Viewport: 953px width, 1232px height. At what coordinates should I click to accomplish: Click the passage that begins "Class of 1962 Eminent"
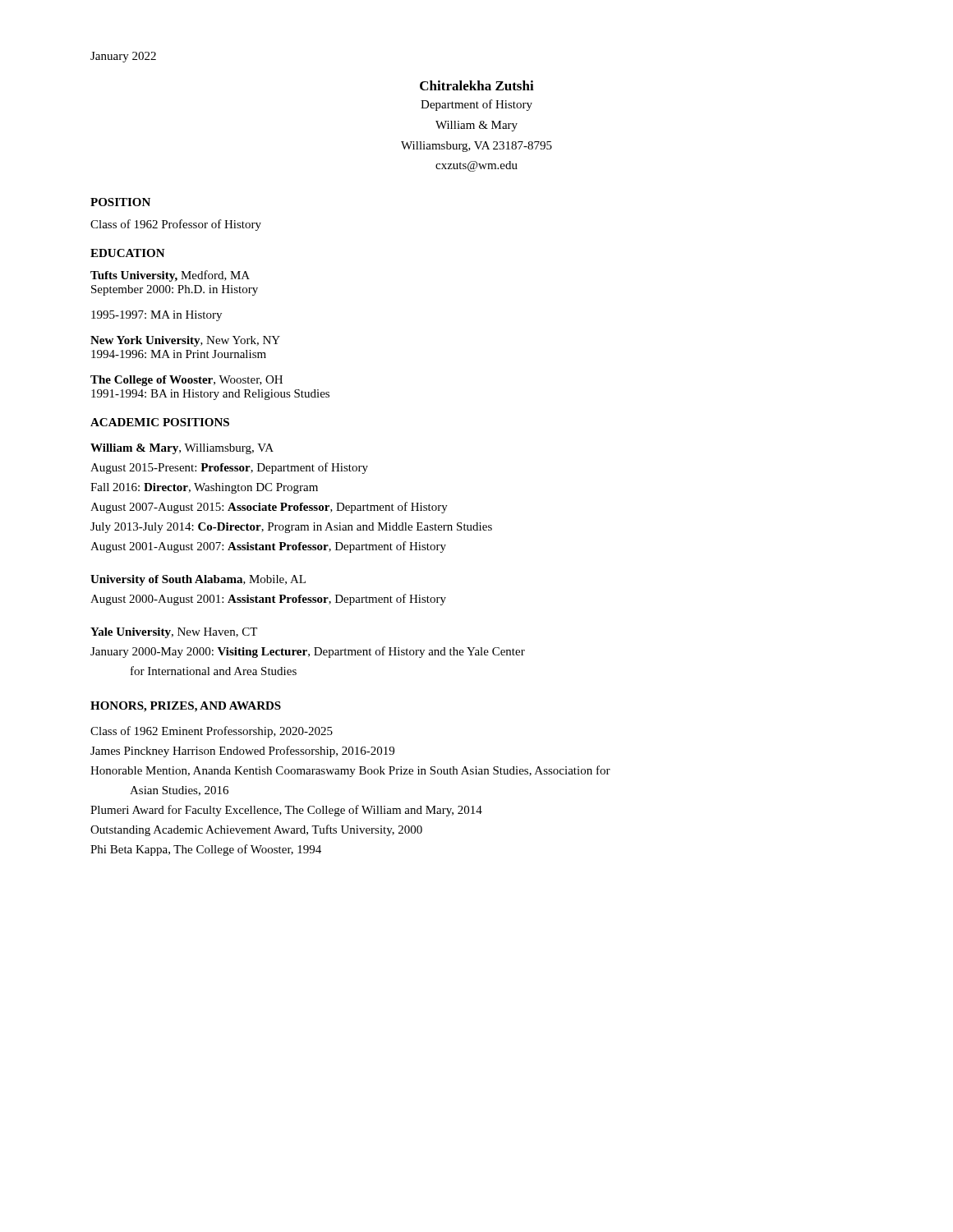coord(212,732)
